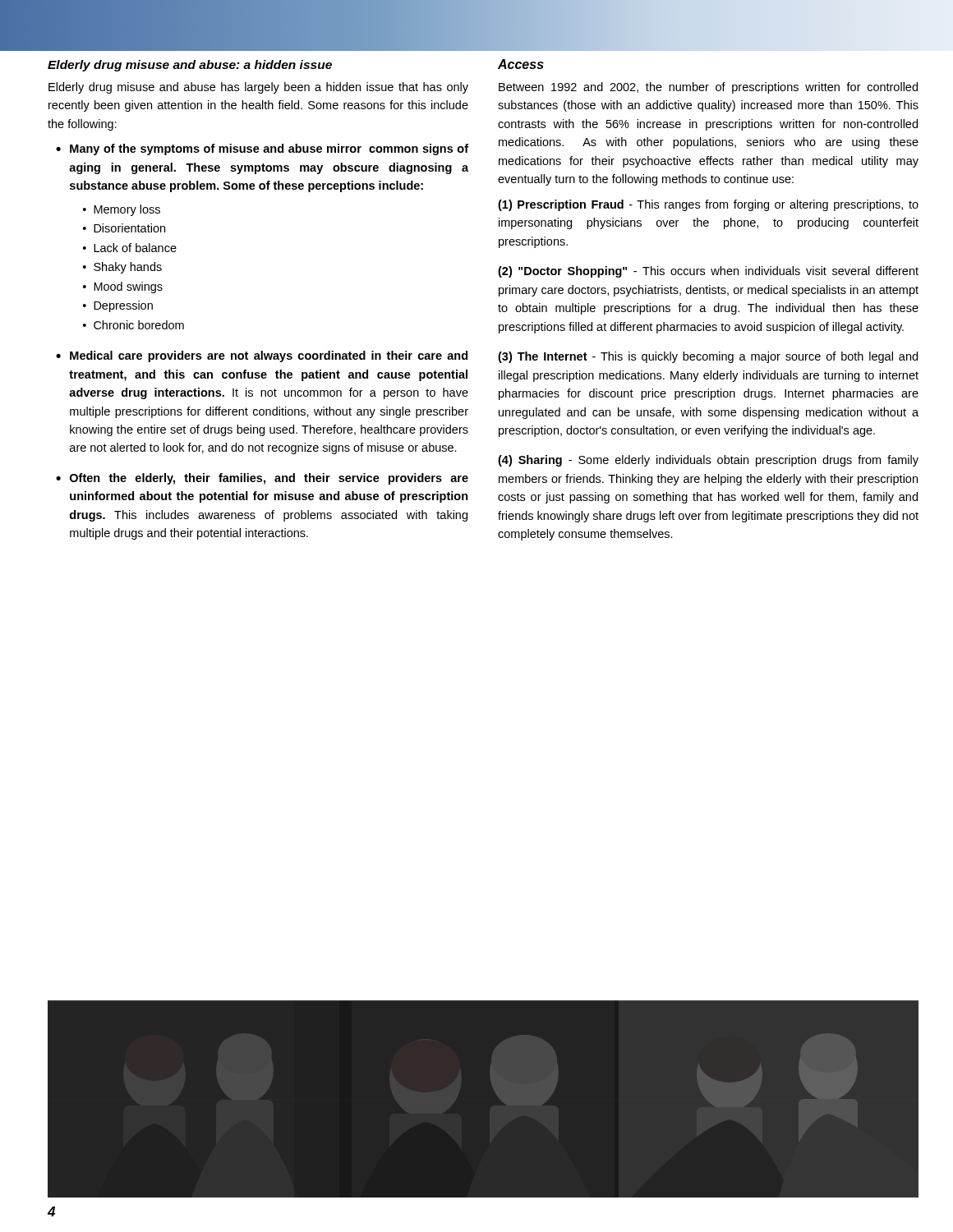
Task: Locate the text block that says "(2) "Doctor Shopping" - This"
Action: (x=708, y=299)
